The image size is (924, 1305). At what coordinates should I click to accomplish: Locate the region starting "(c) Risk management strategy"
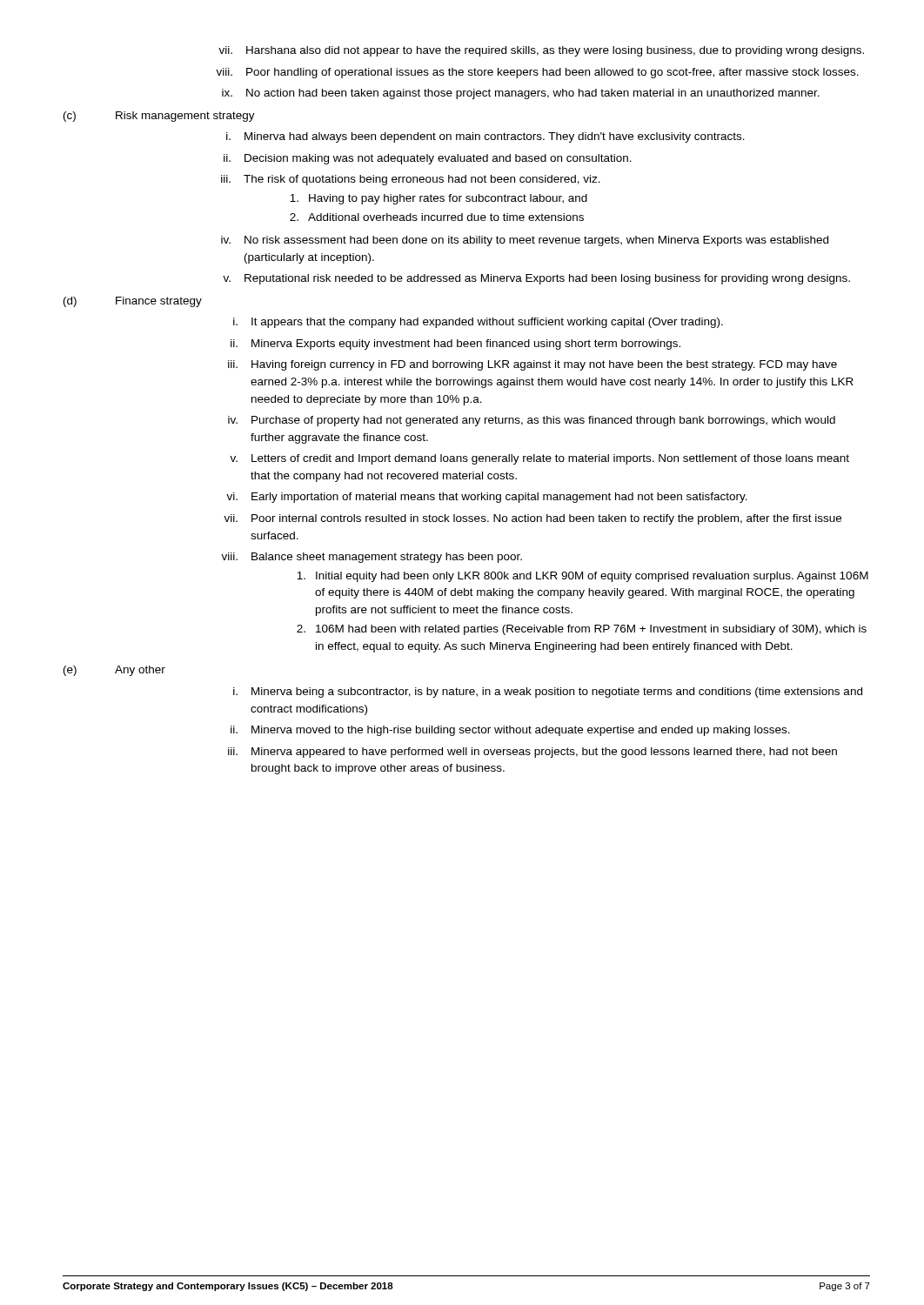coord(159,117)
